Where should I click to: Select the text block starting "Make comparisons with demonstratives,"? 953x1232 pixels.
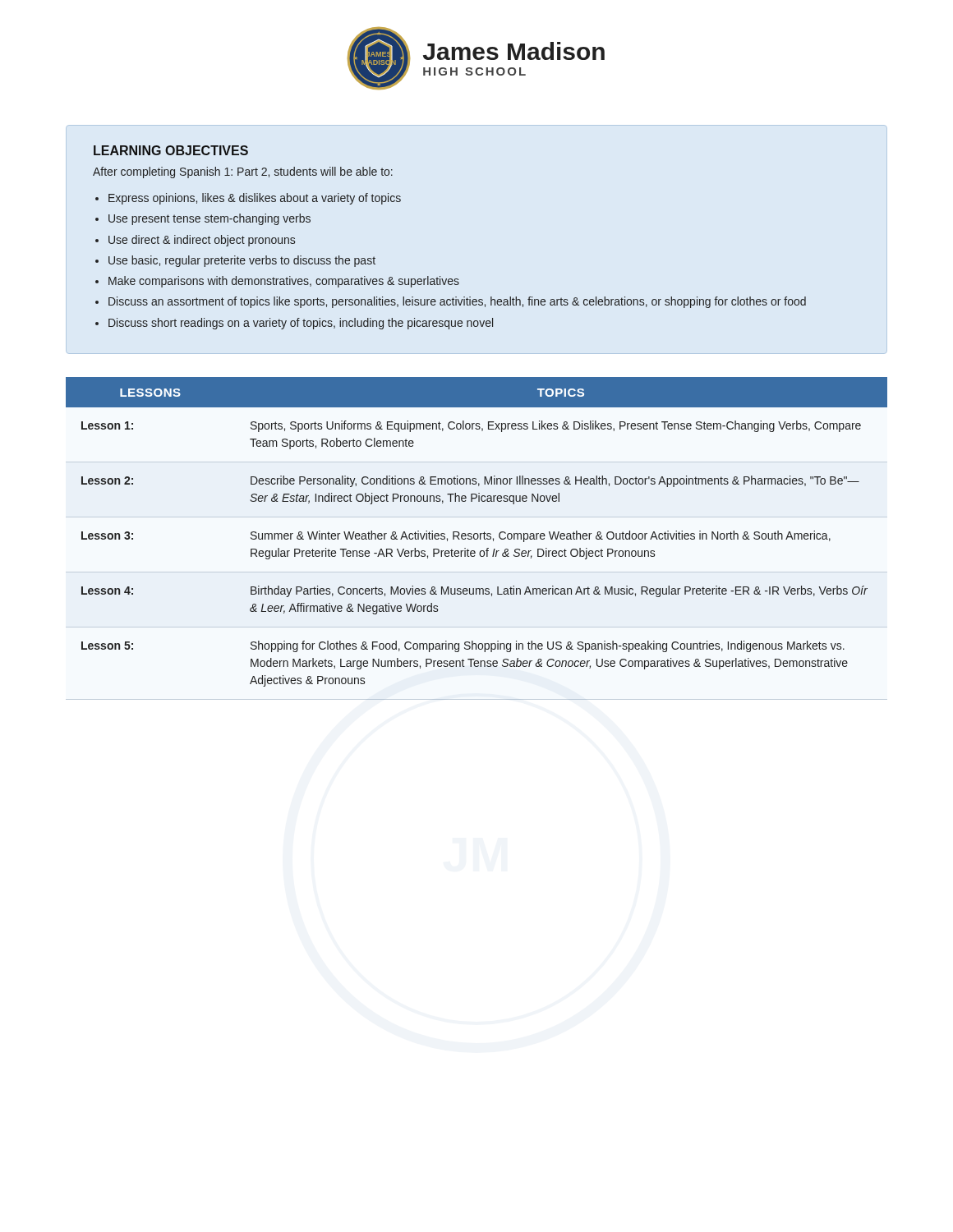(x=283, y=281)
